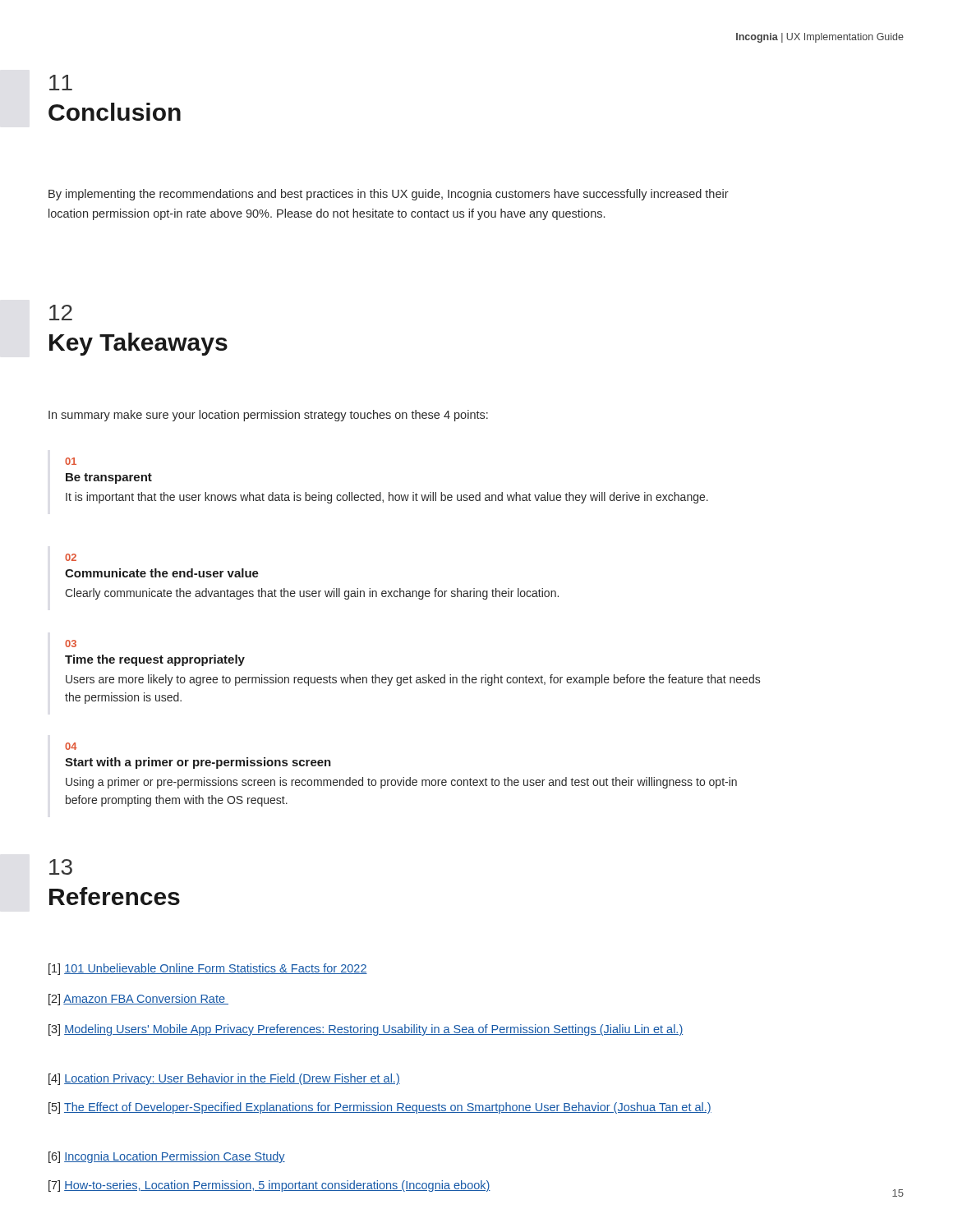Where is the passage that starts "04 Start with a primer"?
The width and height of the screenshot is (953, 1232).
tap(418, 775)
